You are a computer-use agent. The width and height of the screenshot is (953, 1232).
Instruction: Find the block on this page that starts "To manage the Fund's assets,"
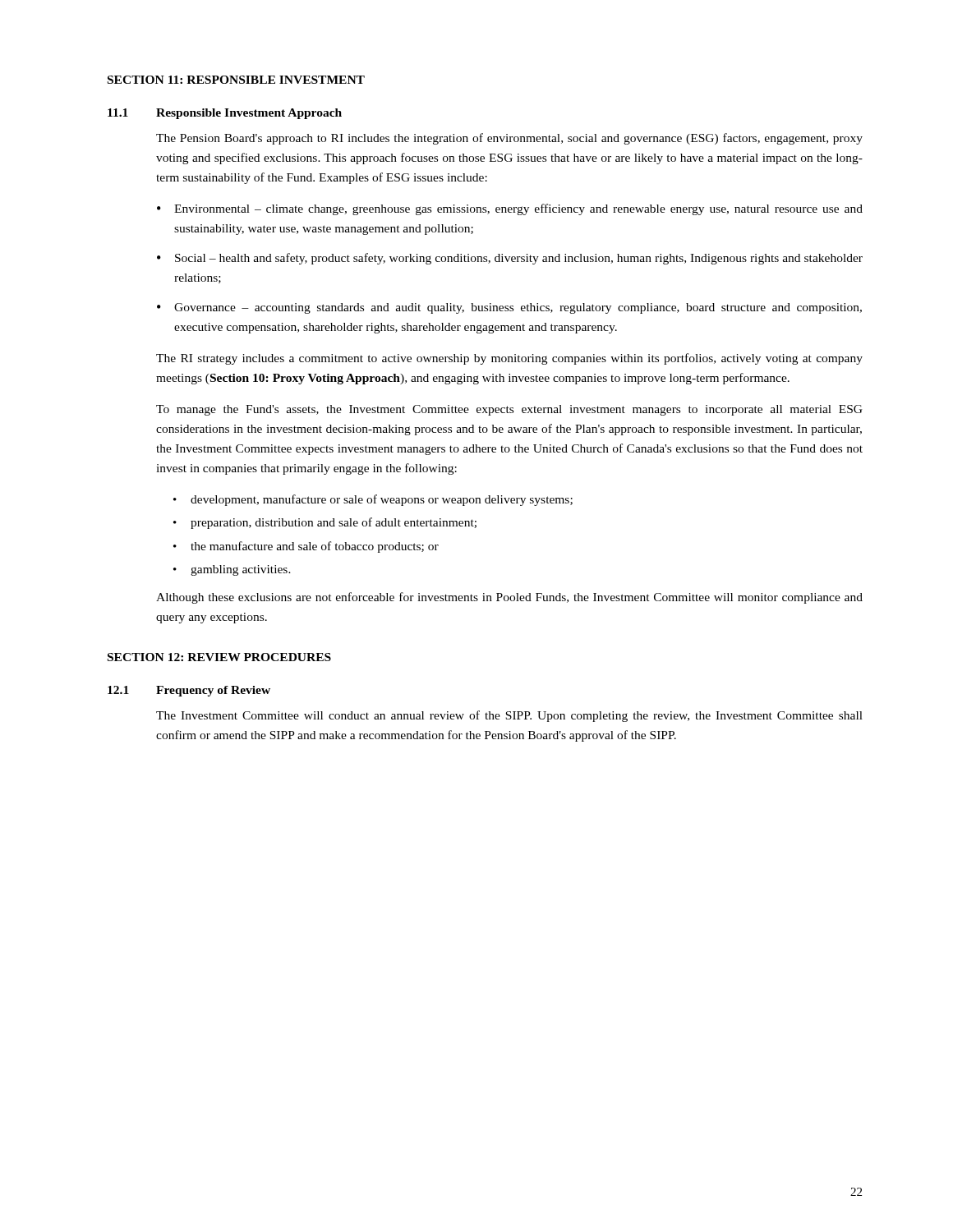tap(509, 438)
